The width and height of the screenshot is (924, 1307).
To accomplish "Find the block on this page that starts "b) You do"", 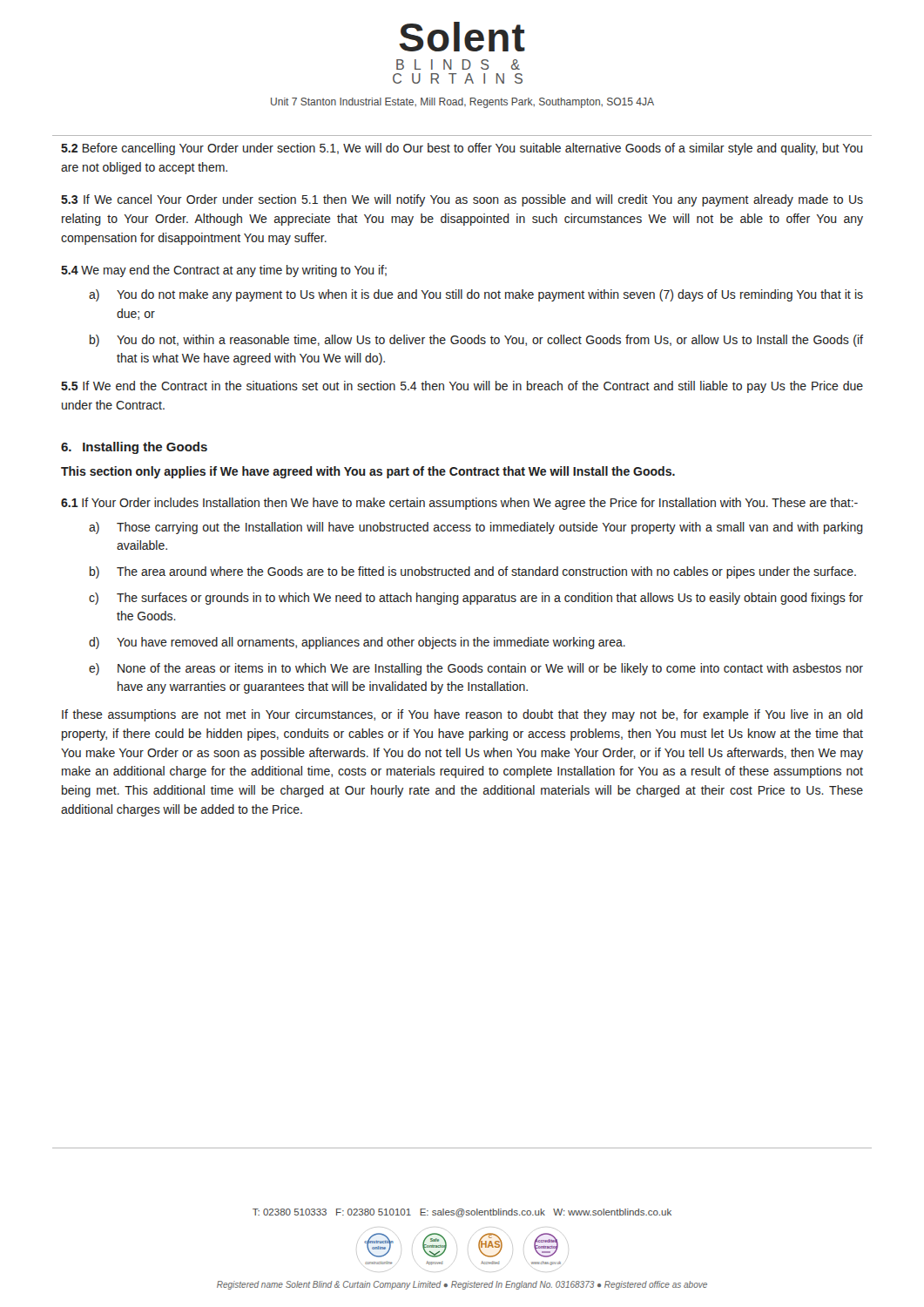I will point(476,350).
